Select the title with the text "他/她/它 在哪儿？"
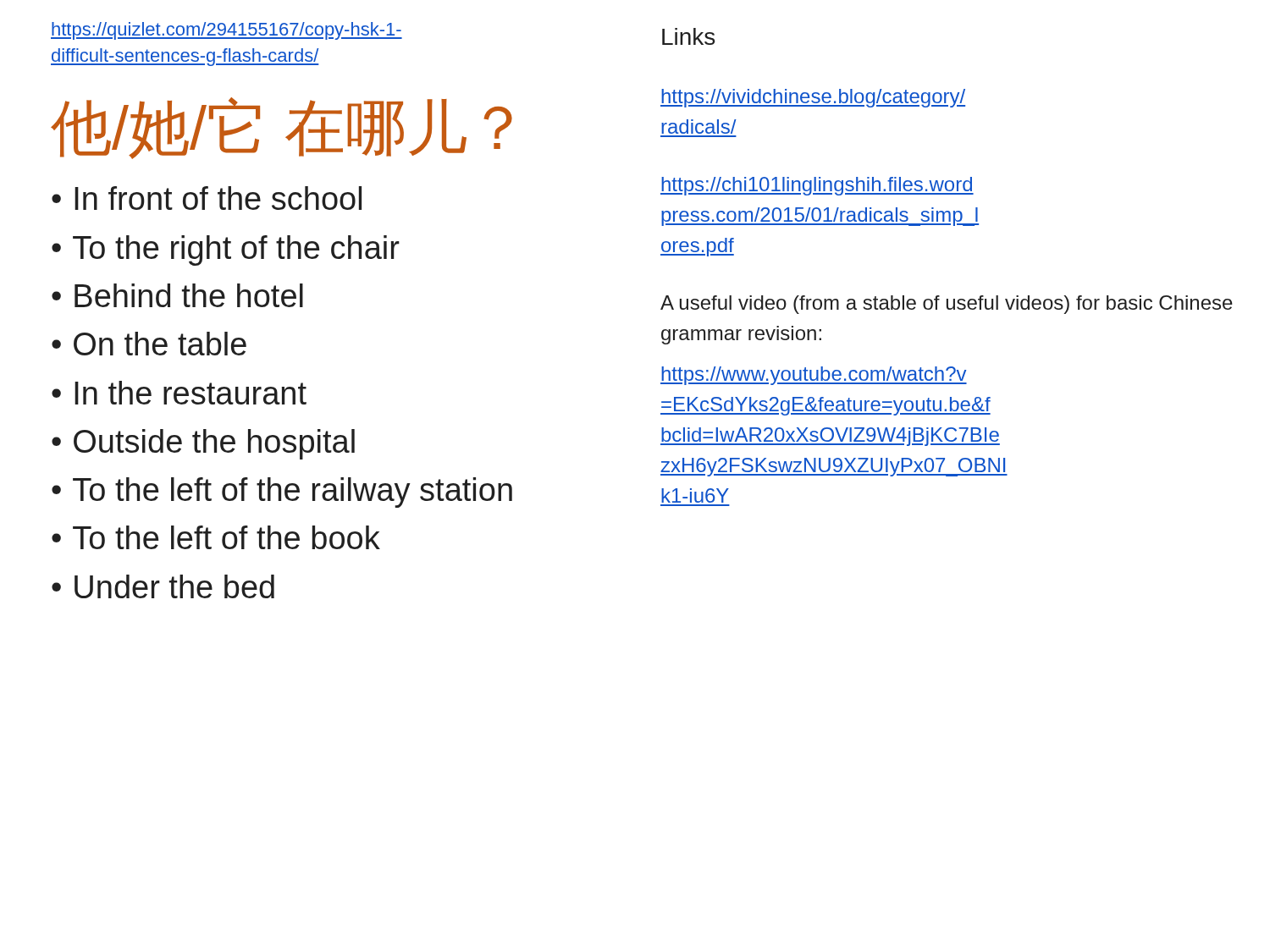Screen dimensions: 952x1270 click(x=290, y=127)
